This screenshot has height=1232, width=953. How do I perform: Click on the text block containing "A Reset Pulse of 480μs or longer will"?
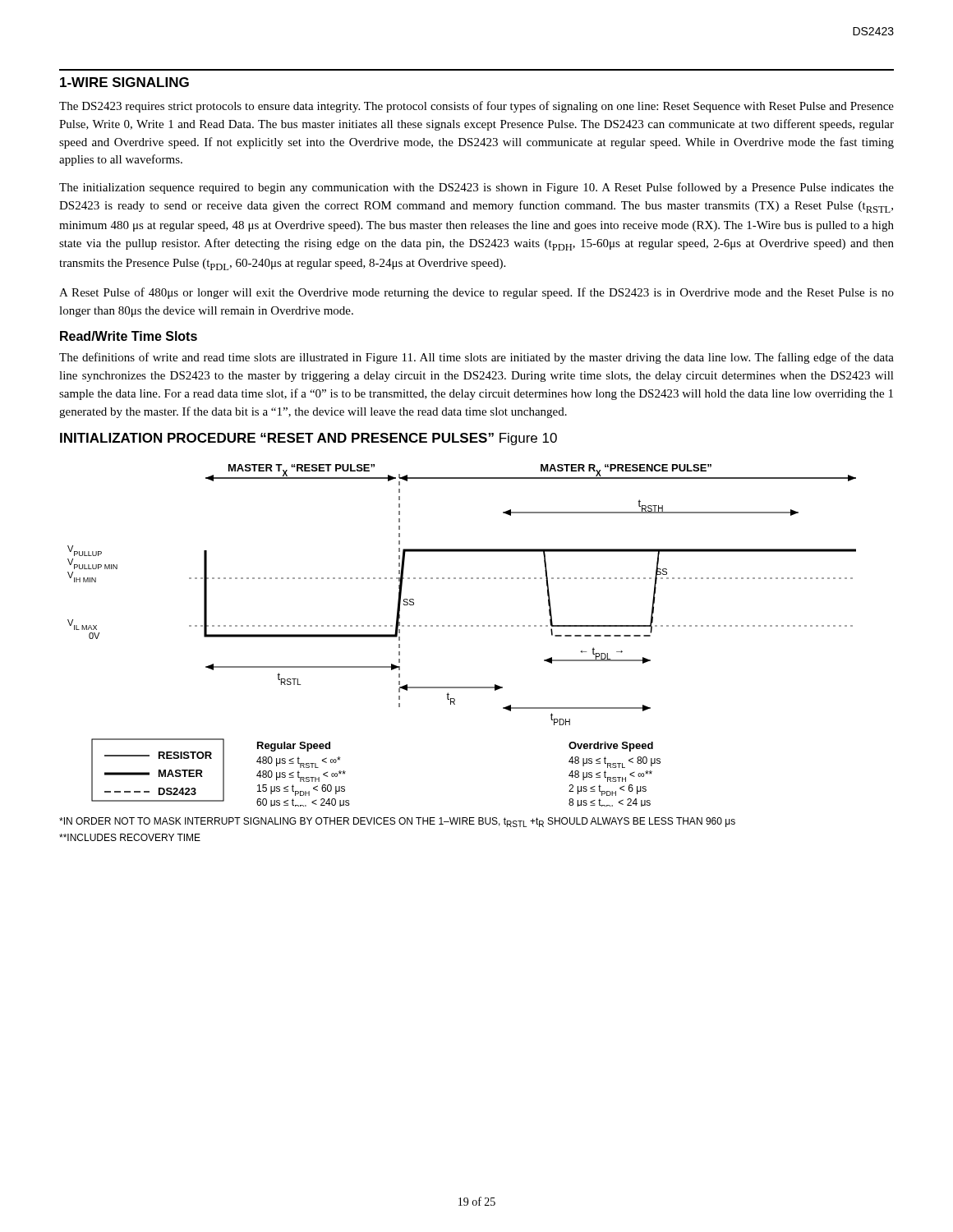point(476,301)
